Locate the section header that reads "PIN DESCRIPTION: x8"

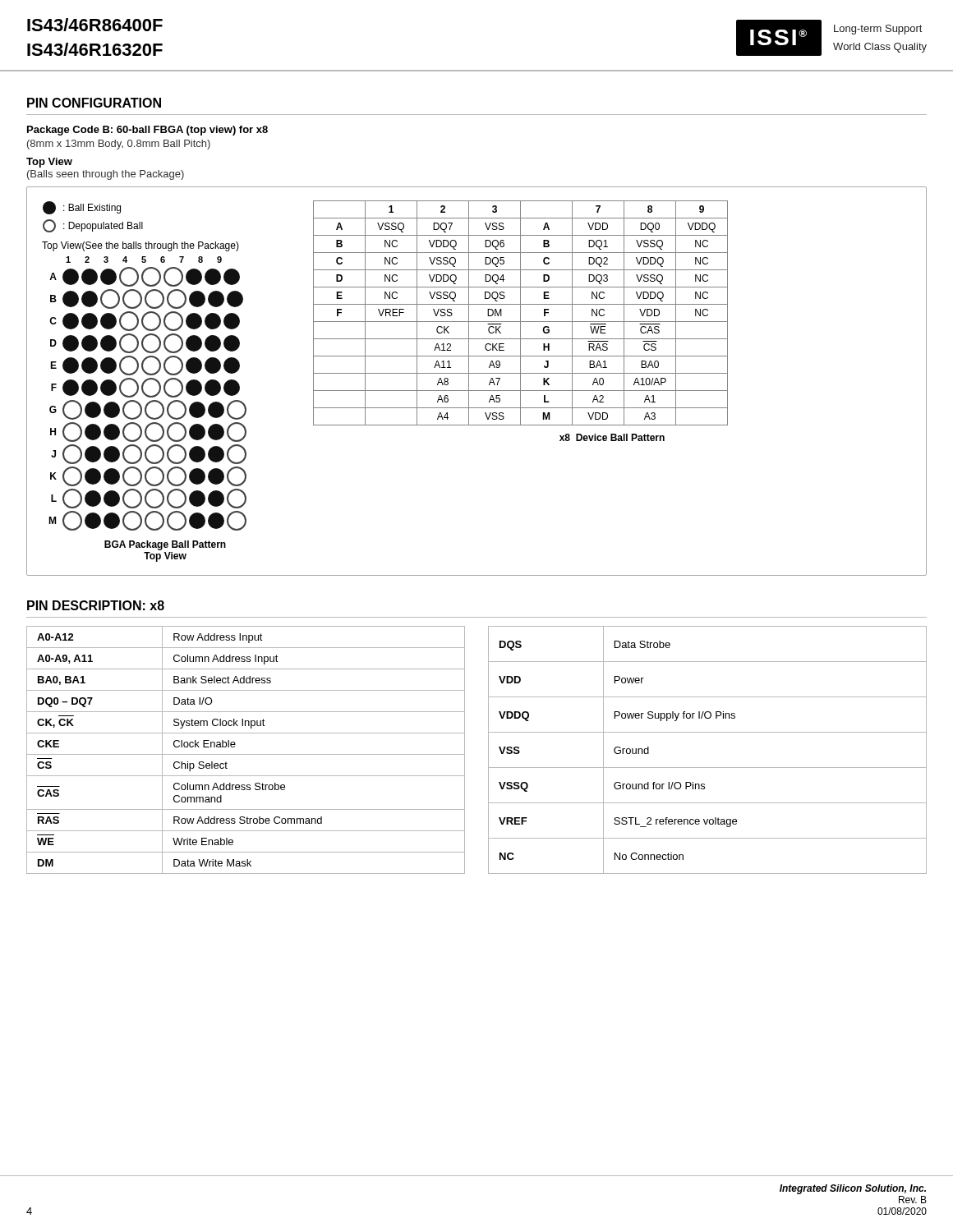(x=95, y=606)
